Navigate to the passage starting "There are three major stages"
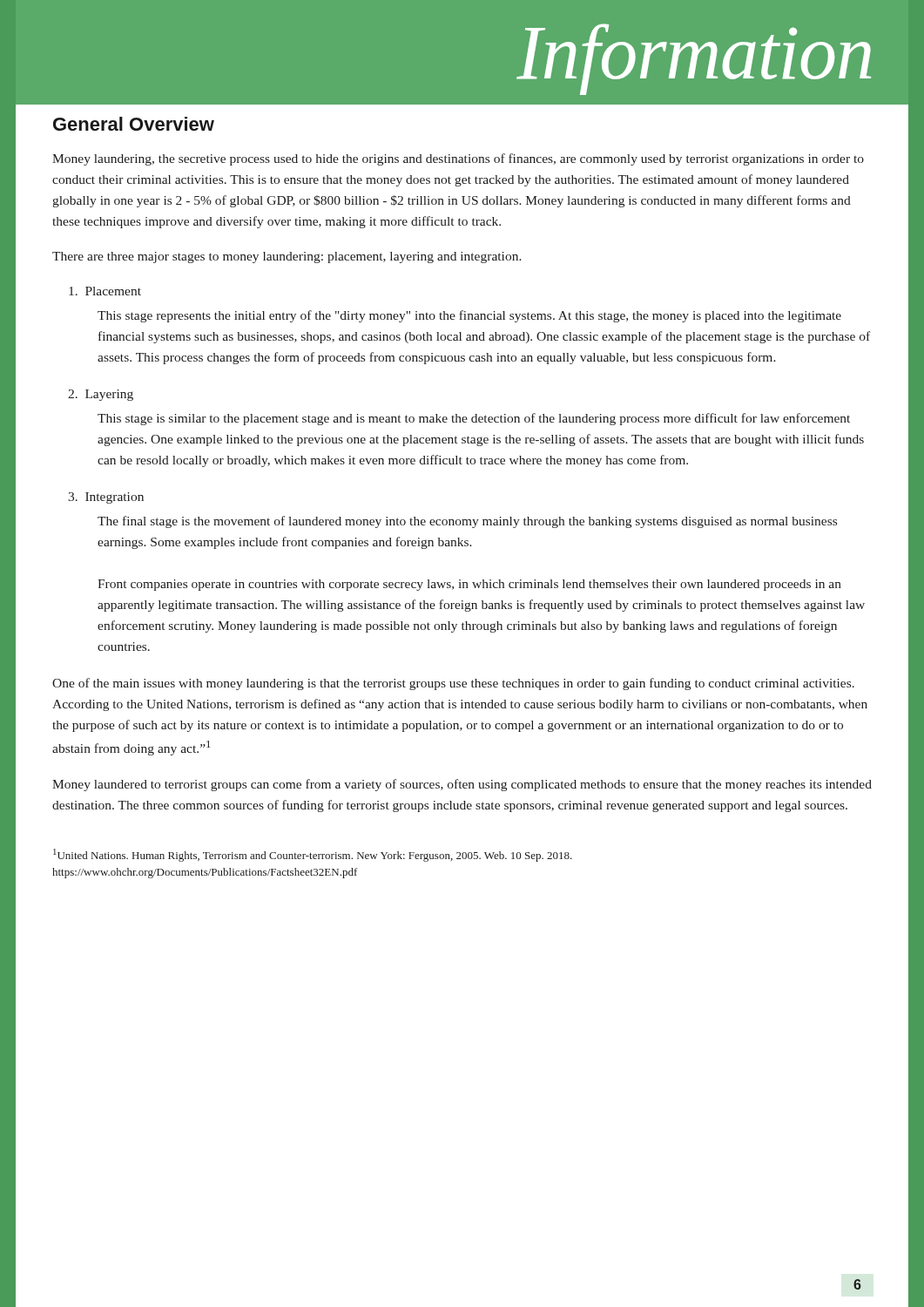924x1307 pixels. [x=287, y=256]
